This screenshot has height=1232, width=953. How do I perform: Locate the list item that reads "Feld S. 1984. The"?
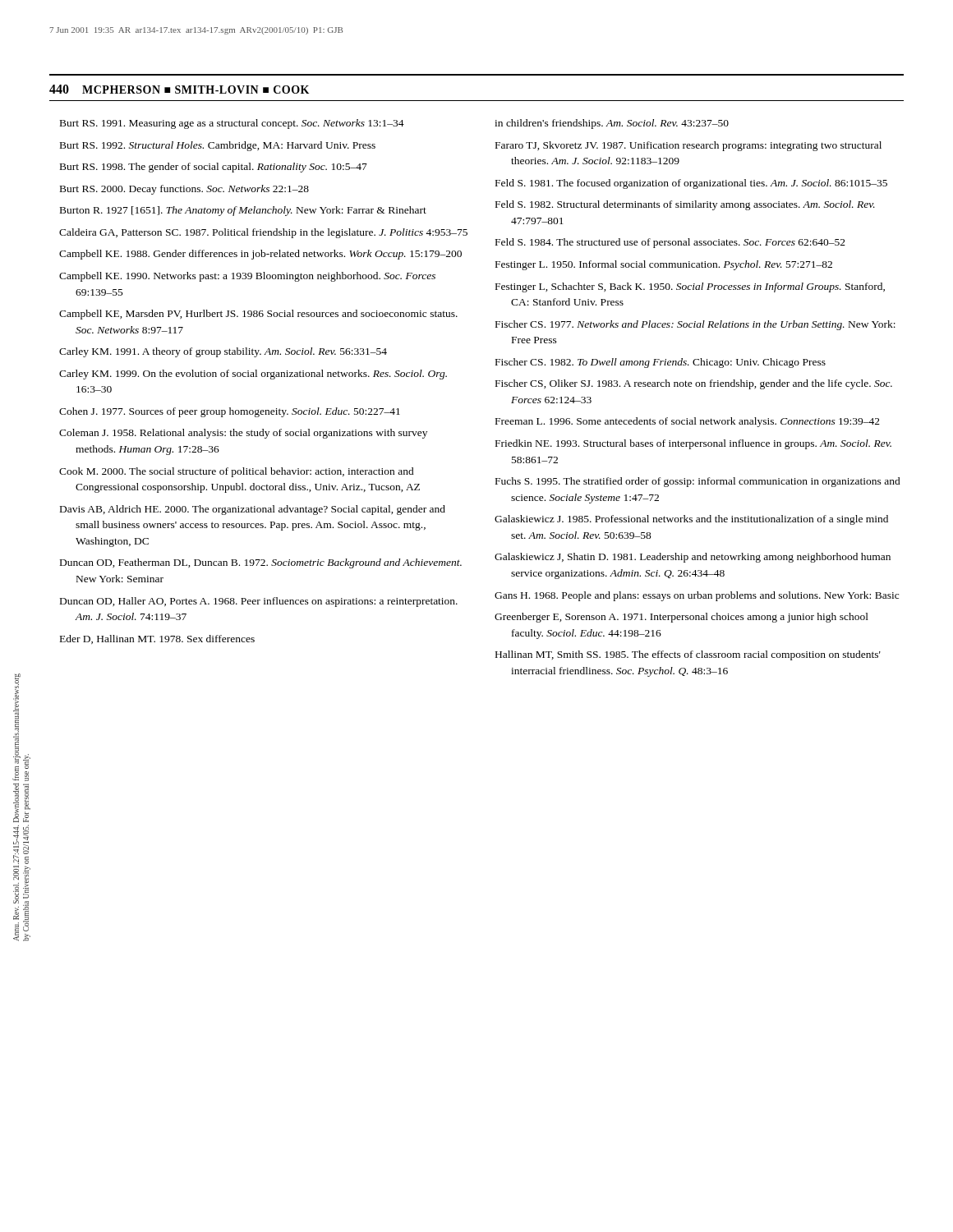pos(670,242)
